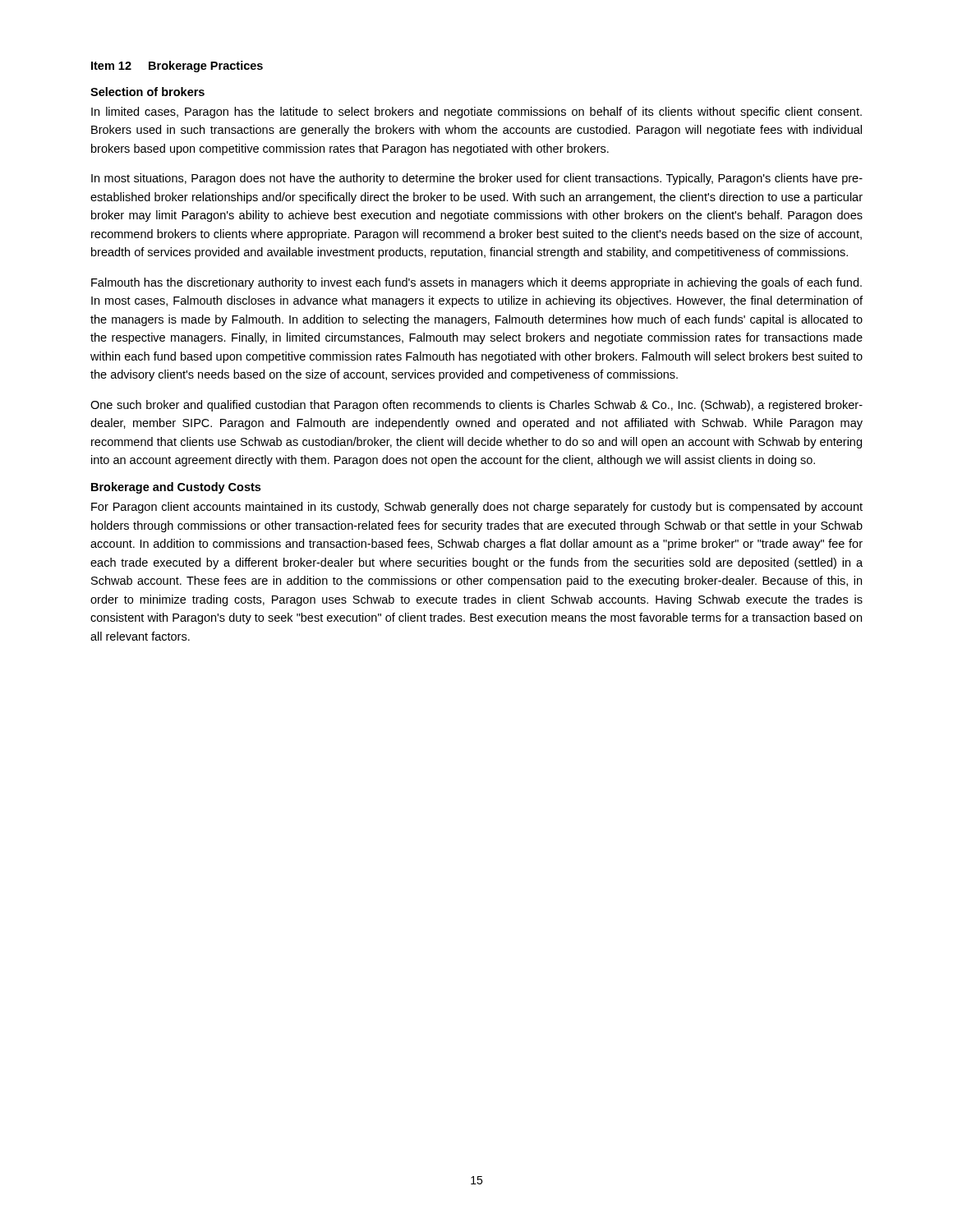Locate the text block containing "For Paragon client"

click(476, 572)
